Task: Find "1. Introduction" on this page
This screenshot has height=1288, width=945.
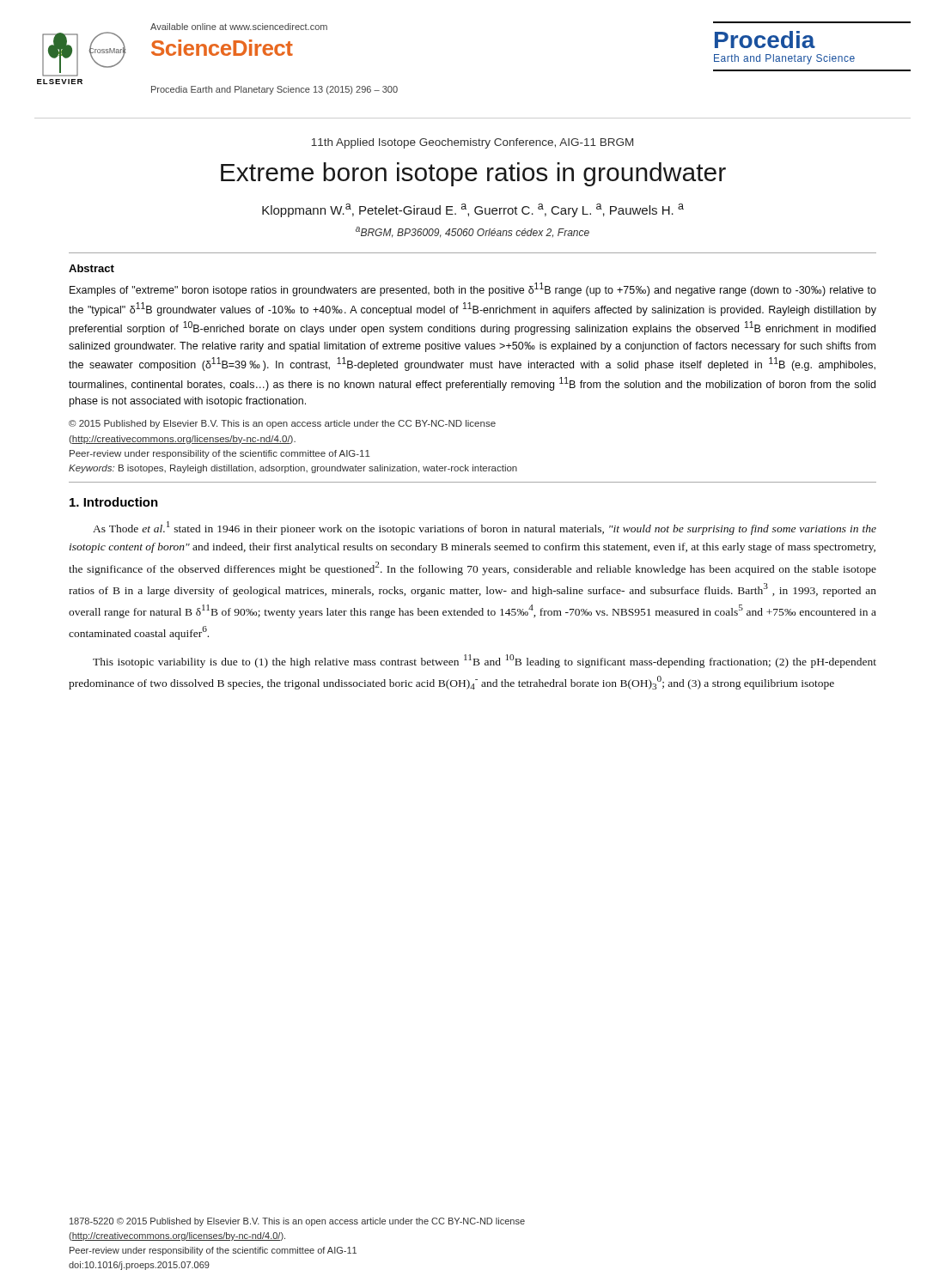Action: tap(113, 502)
